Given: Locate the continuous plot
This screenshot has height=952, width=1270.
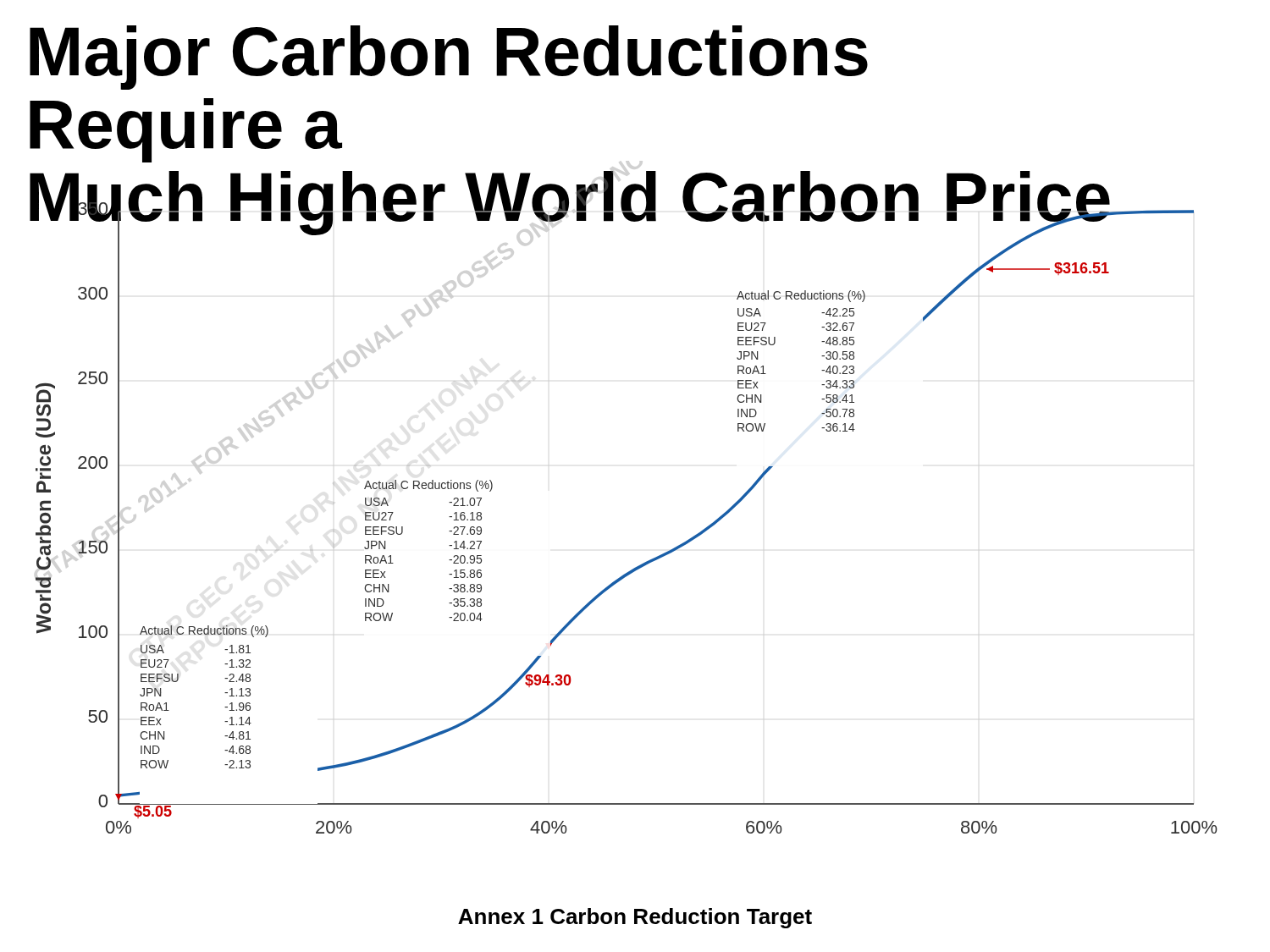Looking at the screenshot, I should 635,525.
